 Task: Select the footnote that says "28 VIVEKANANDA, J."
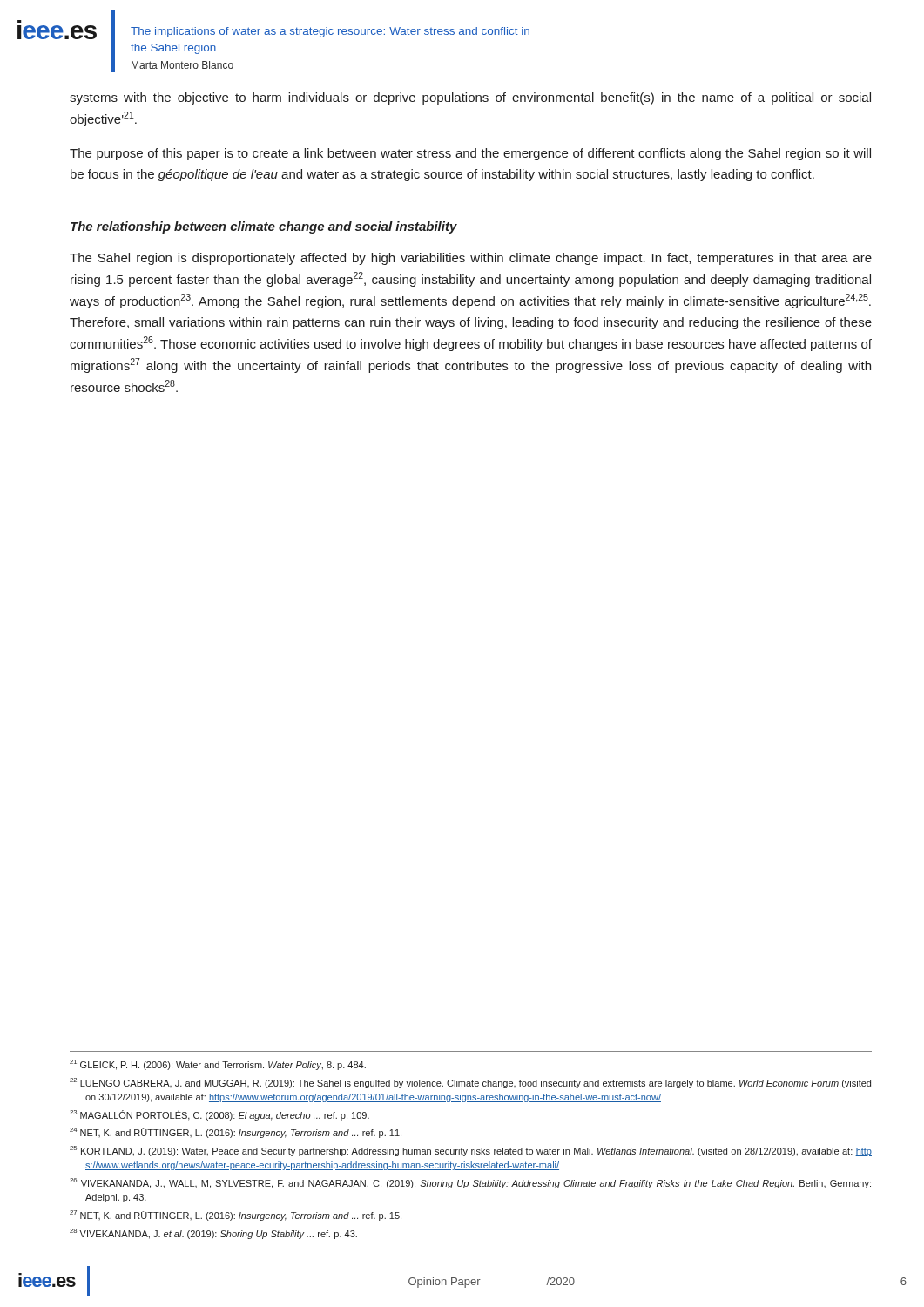coord(214,1233)
